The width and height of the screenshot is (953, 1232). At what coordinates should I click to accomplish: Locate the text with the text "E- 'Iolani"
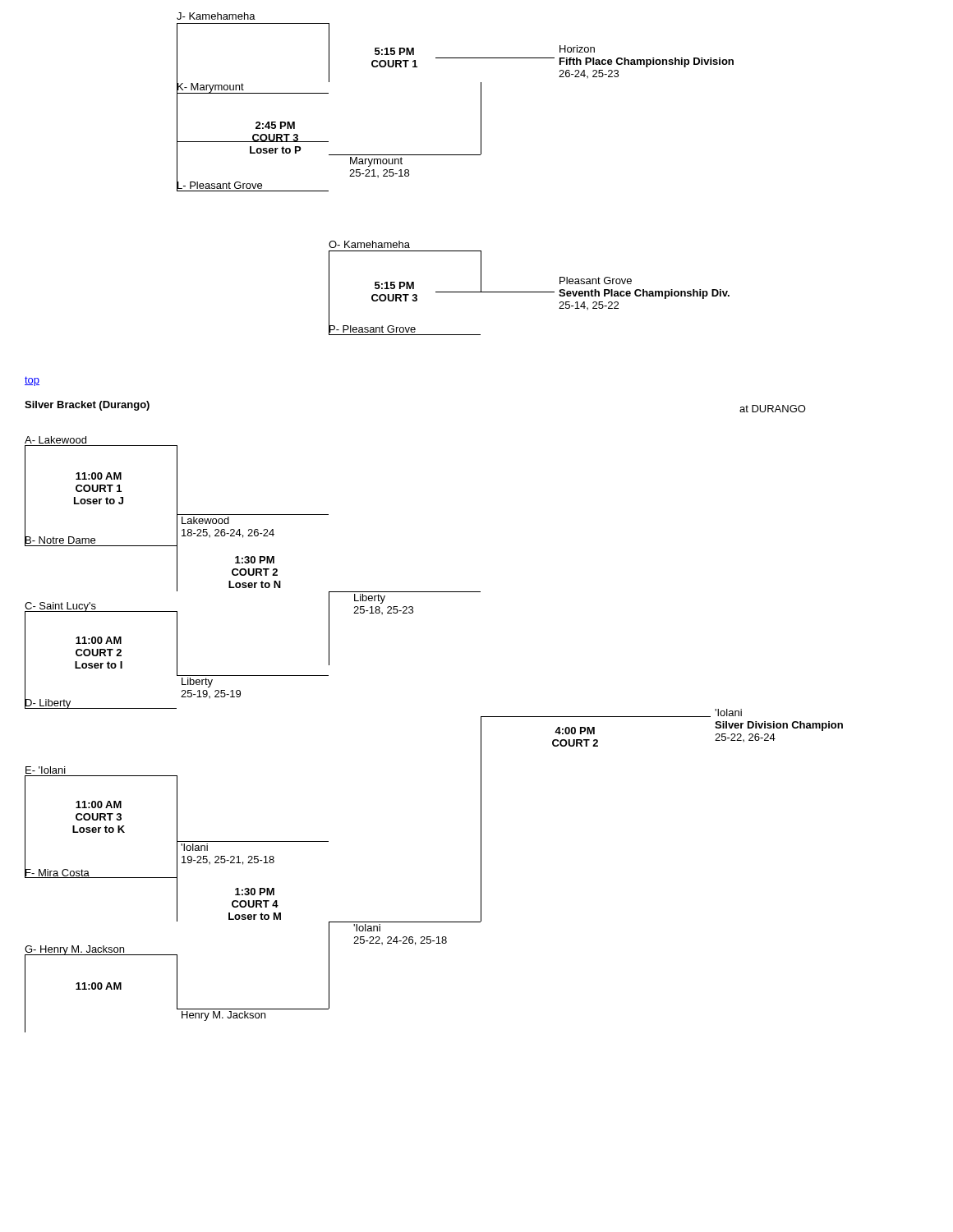click(45, 770)
